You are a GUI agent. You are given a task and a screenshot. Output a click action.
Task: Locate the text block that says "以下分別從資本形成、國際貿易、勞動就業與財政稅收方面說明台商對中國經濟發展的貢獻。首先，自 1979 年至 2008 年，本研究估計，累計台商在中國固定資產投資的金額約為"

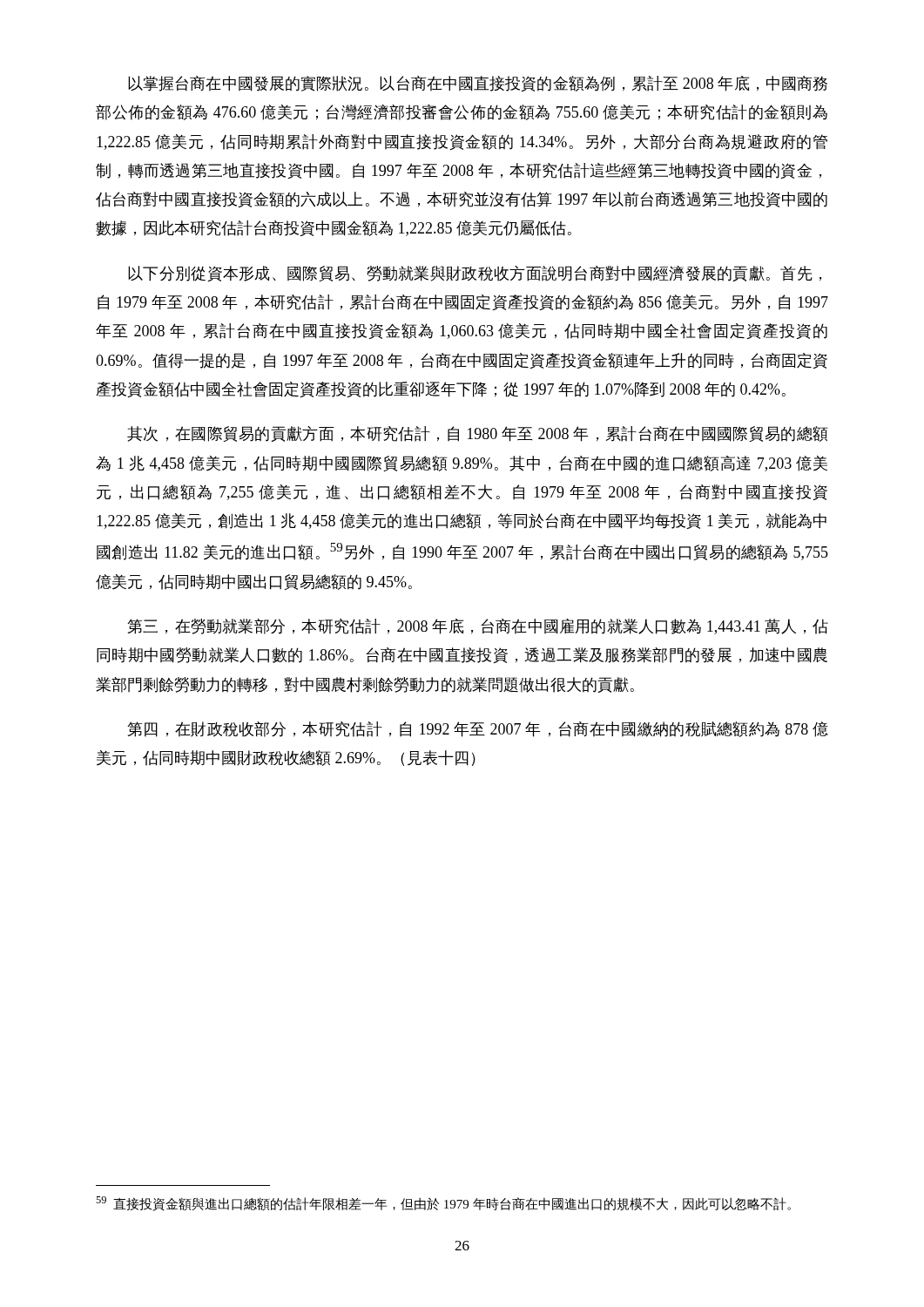click(462, 331)
